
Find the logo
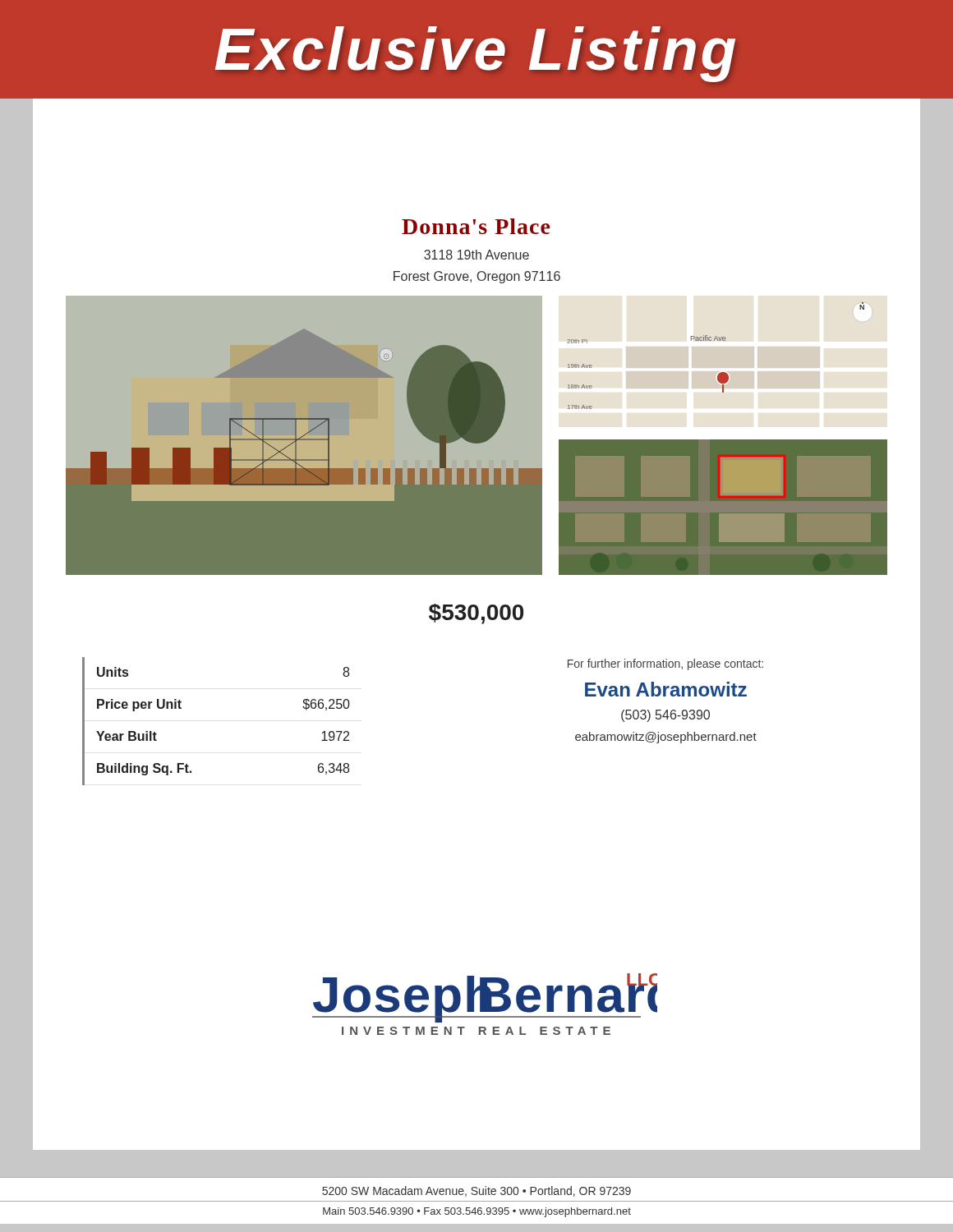476,1000
